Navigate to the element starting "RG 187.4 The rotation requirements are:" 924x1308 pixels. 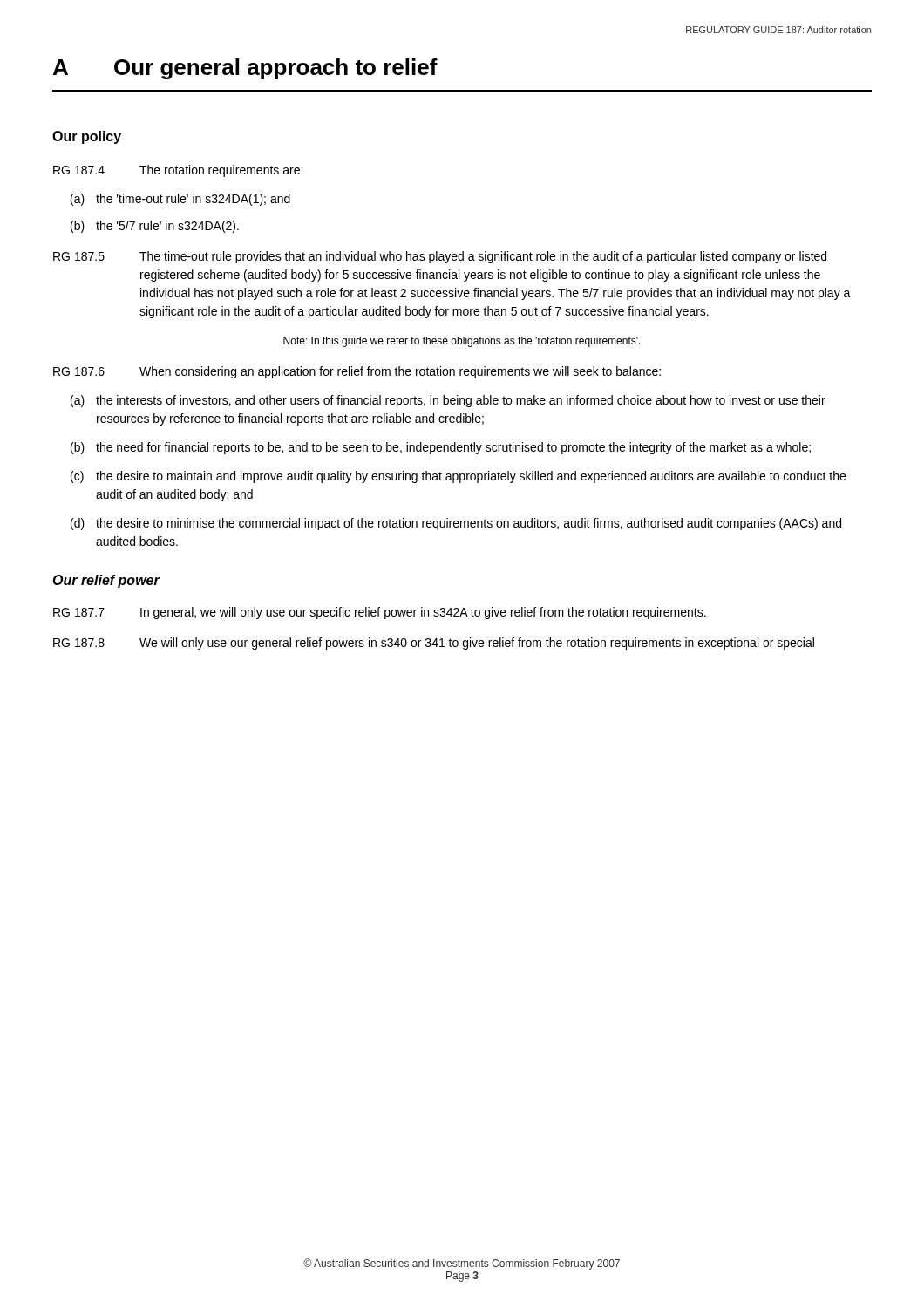(x=178, y=170)
